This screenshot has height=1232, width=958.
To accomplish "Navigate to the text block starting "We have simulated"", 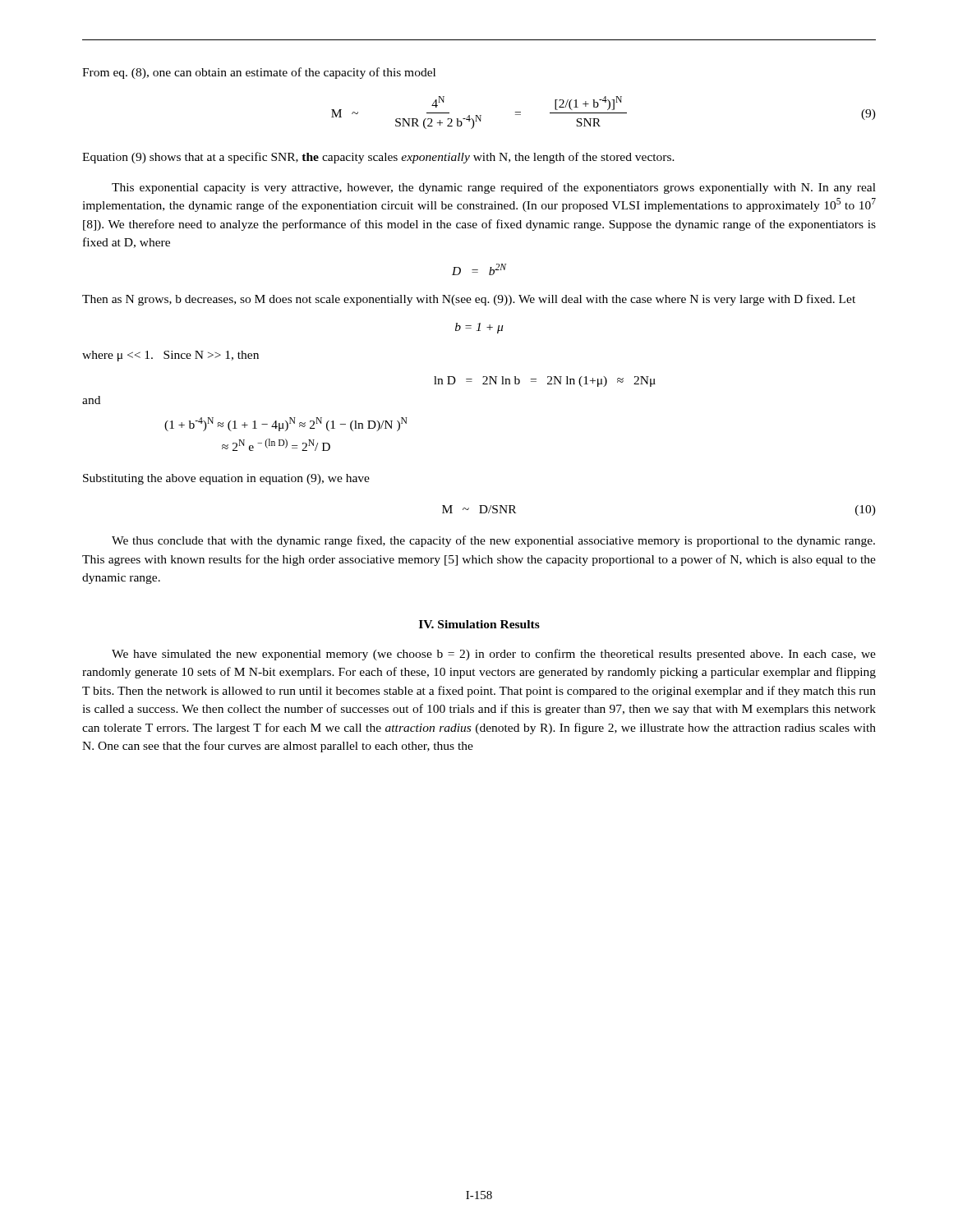I will (x=479, y=699).
